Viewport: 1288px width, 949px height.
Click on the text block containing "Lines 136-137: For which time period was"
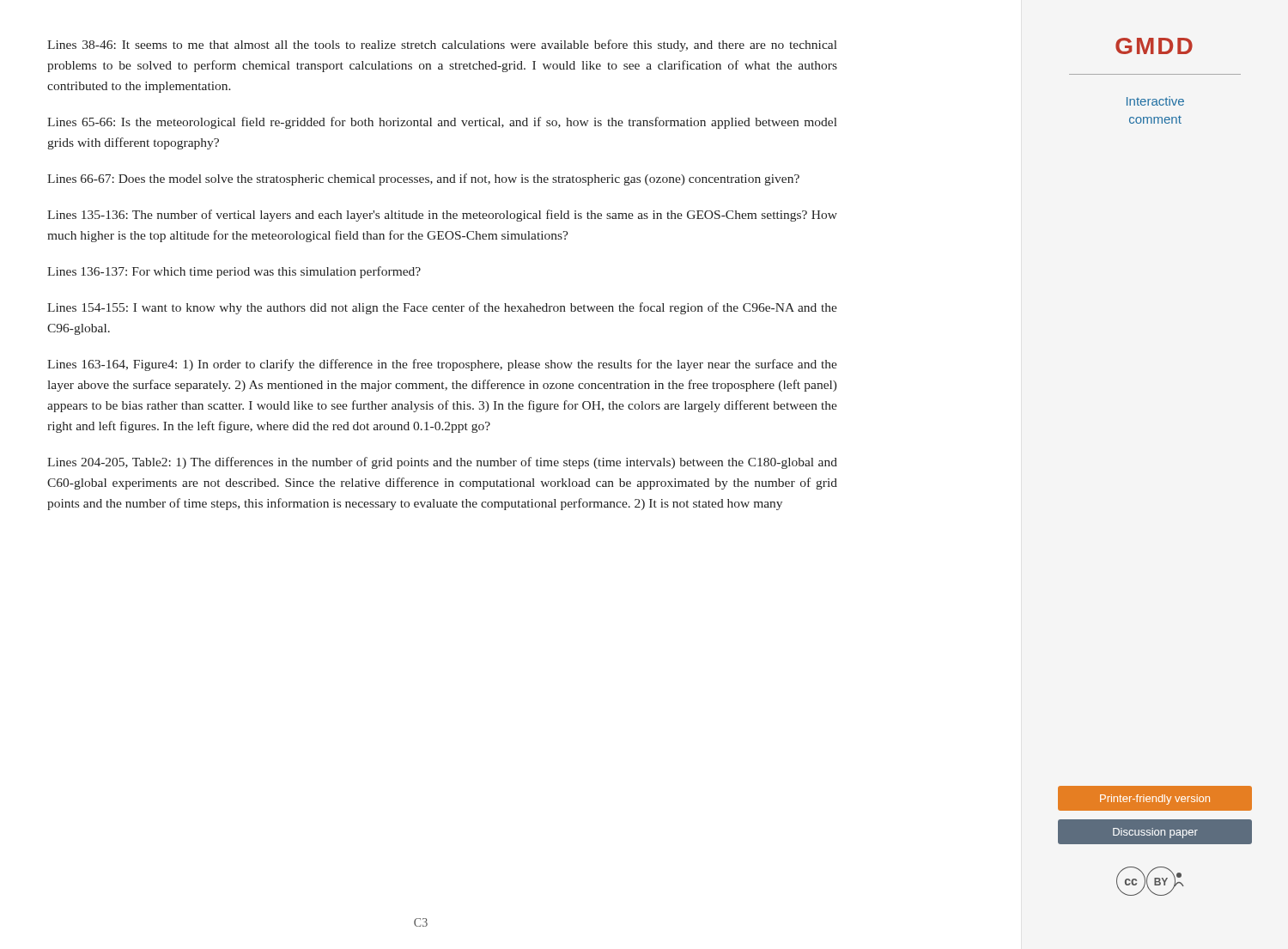(x=234, y=271)
